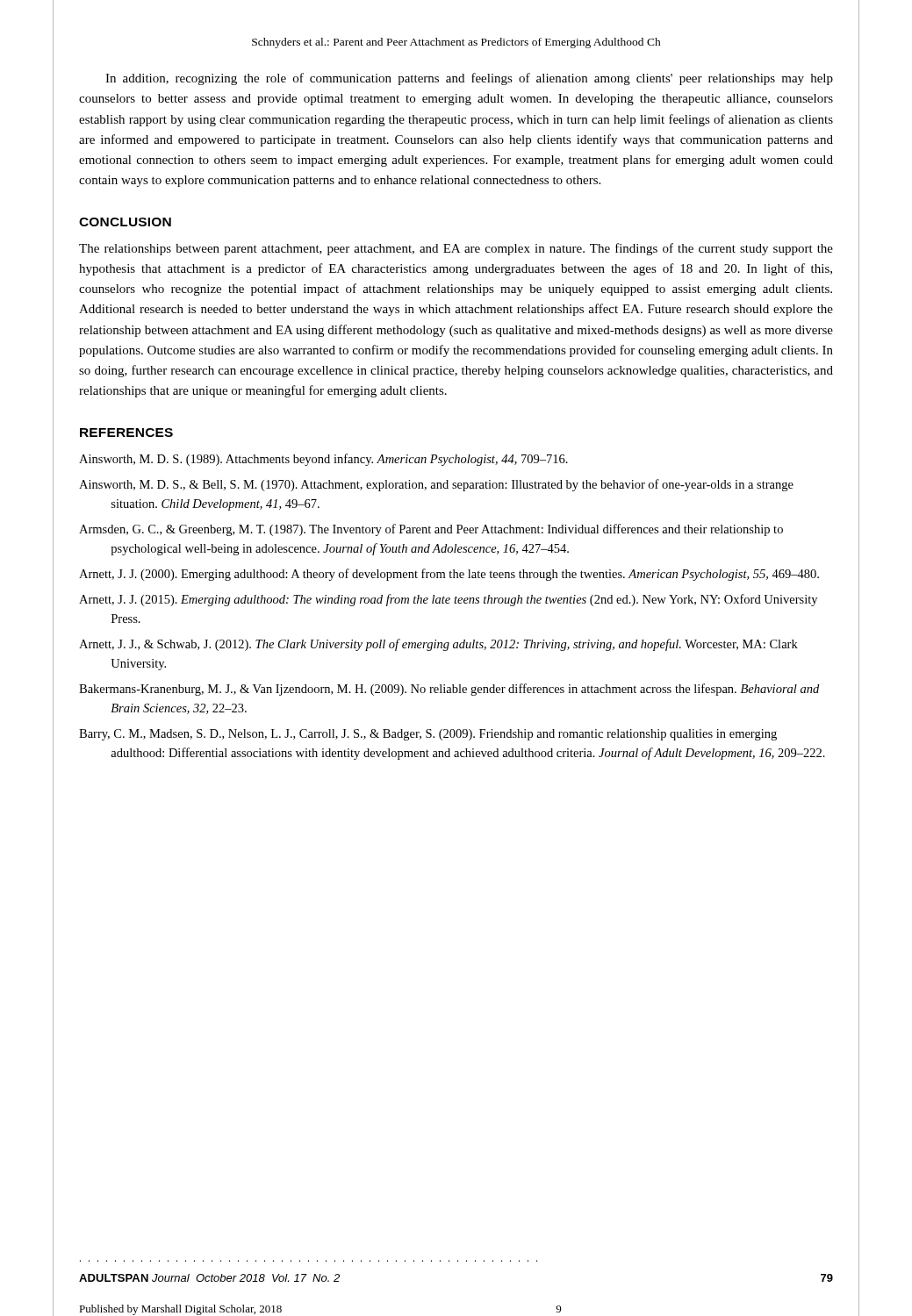Screen dimensions: 1316x912
Task: Click on the region starting "Armsden, G. C., & Greenberg, M."
Action: point(431,538)
